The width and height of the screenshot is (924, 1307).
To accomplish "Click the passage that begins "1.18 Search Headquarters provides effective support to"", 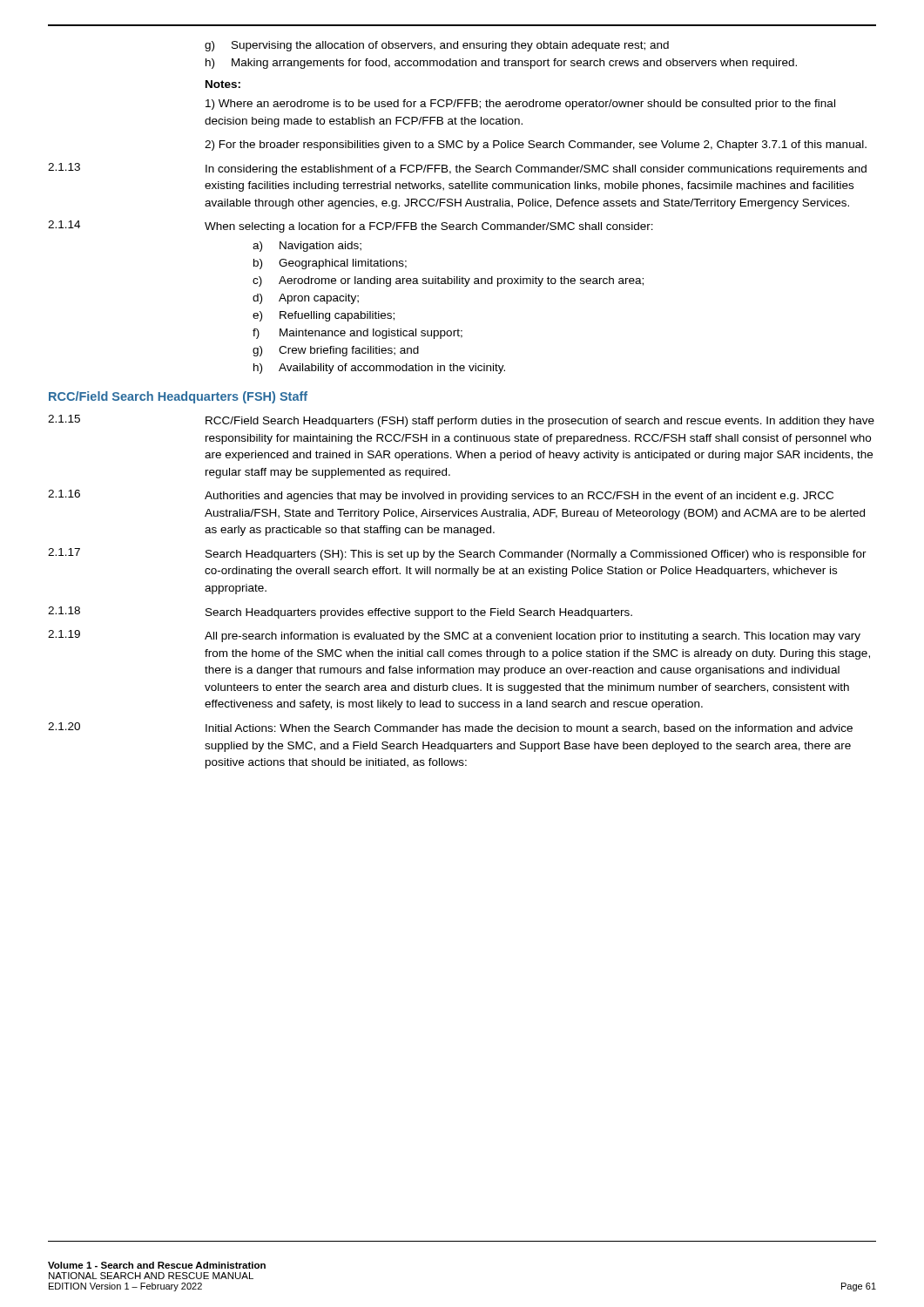I will (462, 612).
